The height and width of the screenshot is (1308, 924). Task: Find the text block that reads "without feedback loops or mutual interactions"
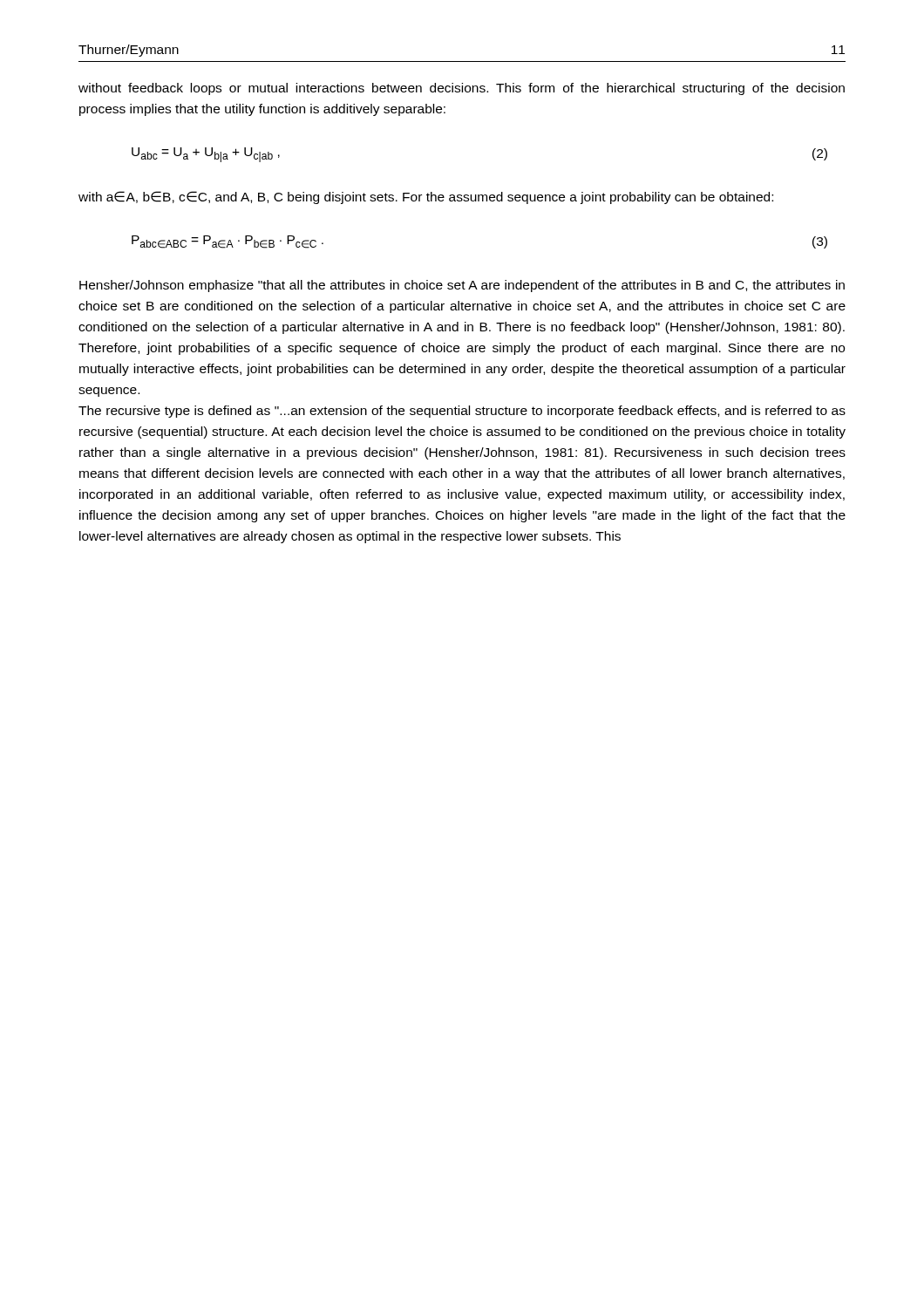(x=462, y=98)
